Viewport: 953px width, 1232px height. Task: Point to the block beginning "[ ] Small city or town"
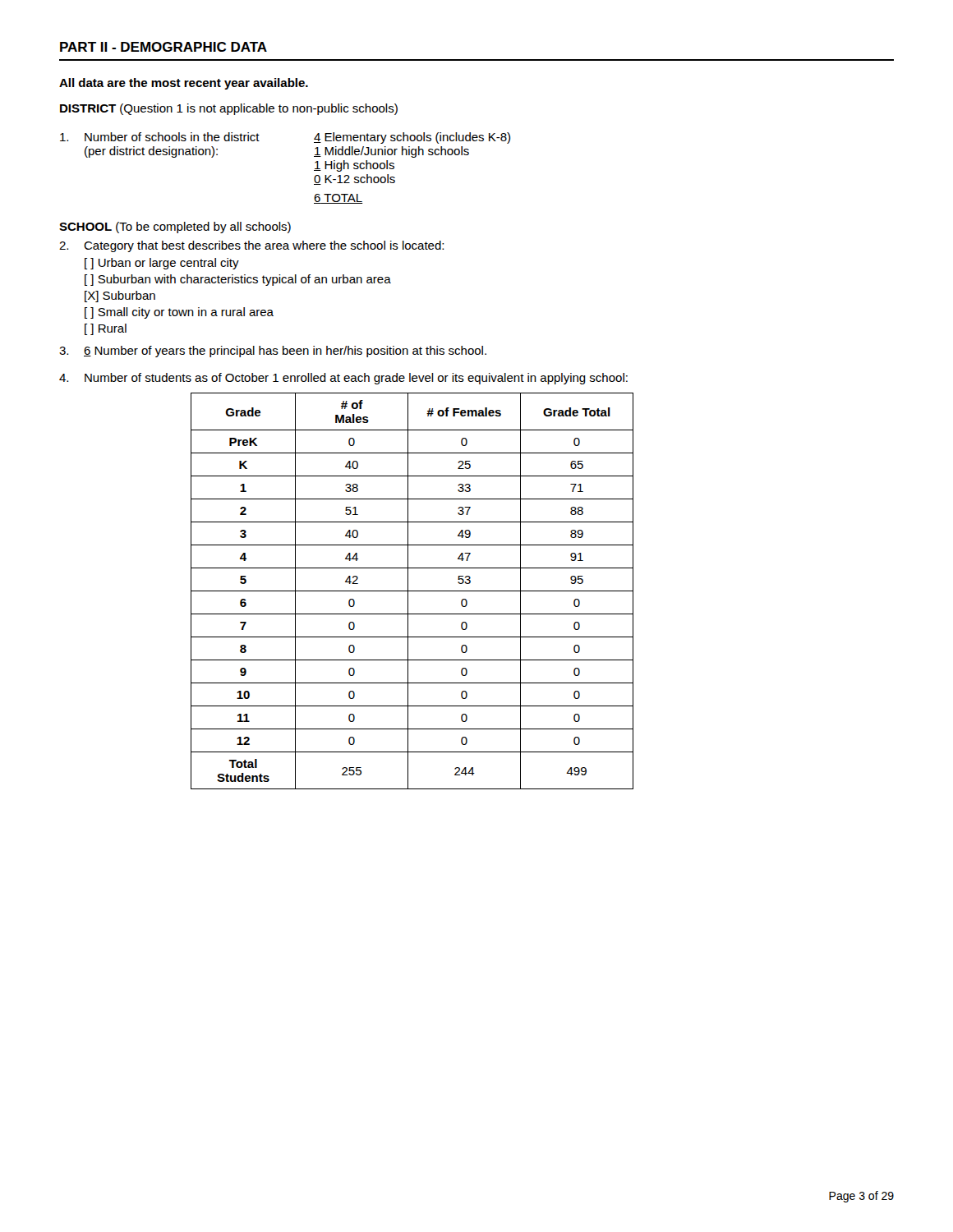[179, 312]
